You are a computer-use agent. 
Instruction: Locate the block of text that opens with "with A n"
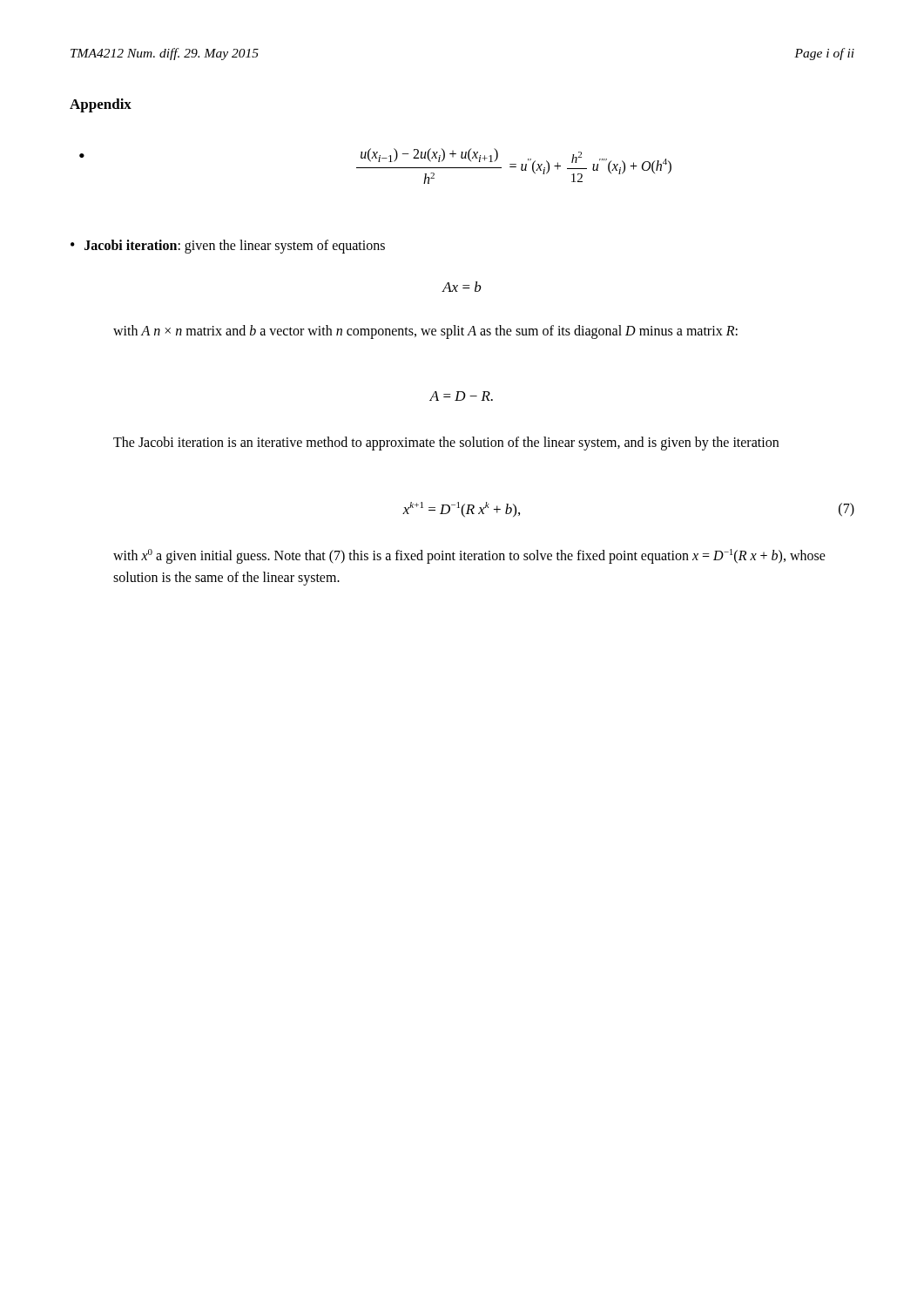(x=426, y=331)
